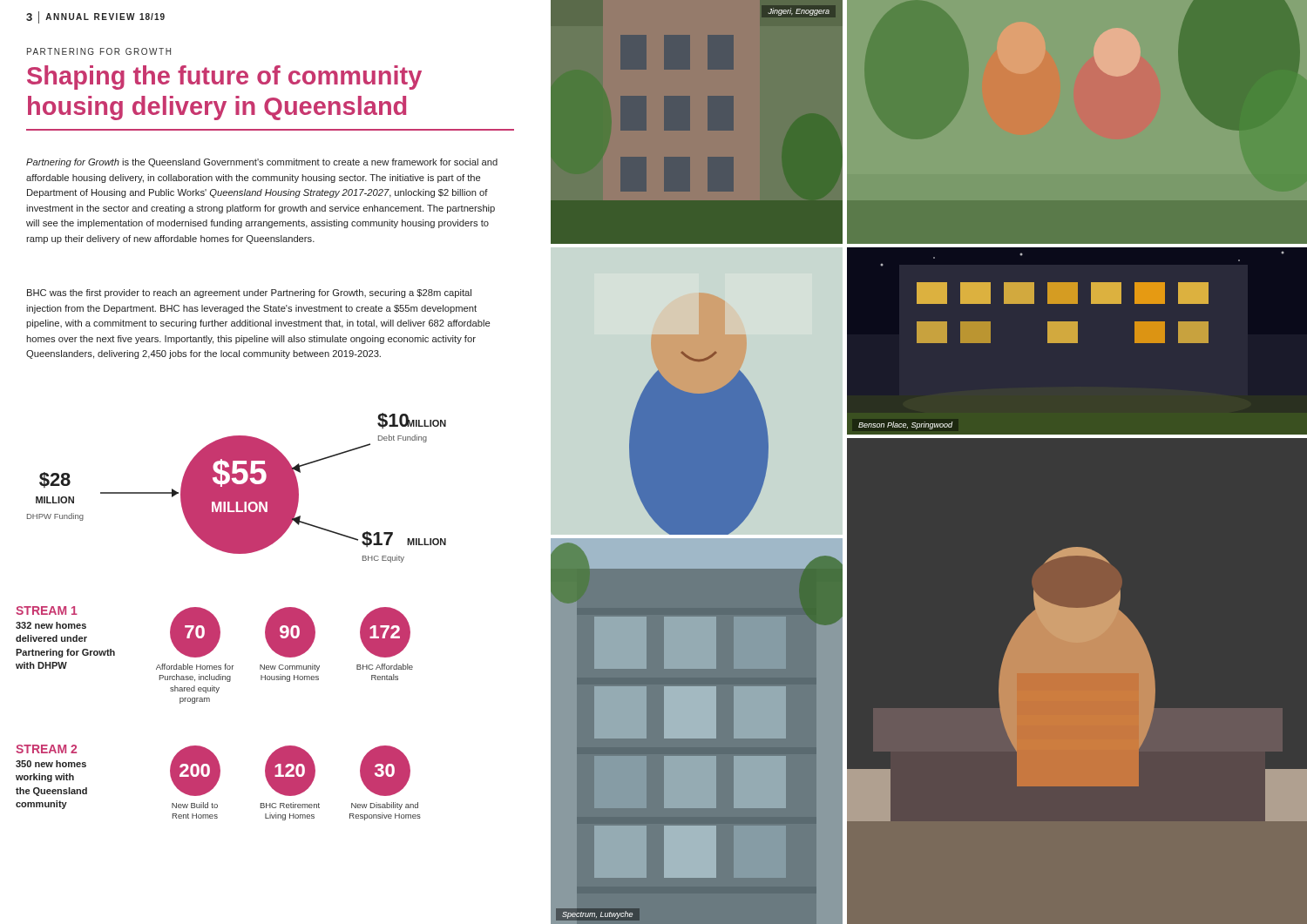Point to the text block starting "STREAM 1 332 new"

tap(277, 654)
